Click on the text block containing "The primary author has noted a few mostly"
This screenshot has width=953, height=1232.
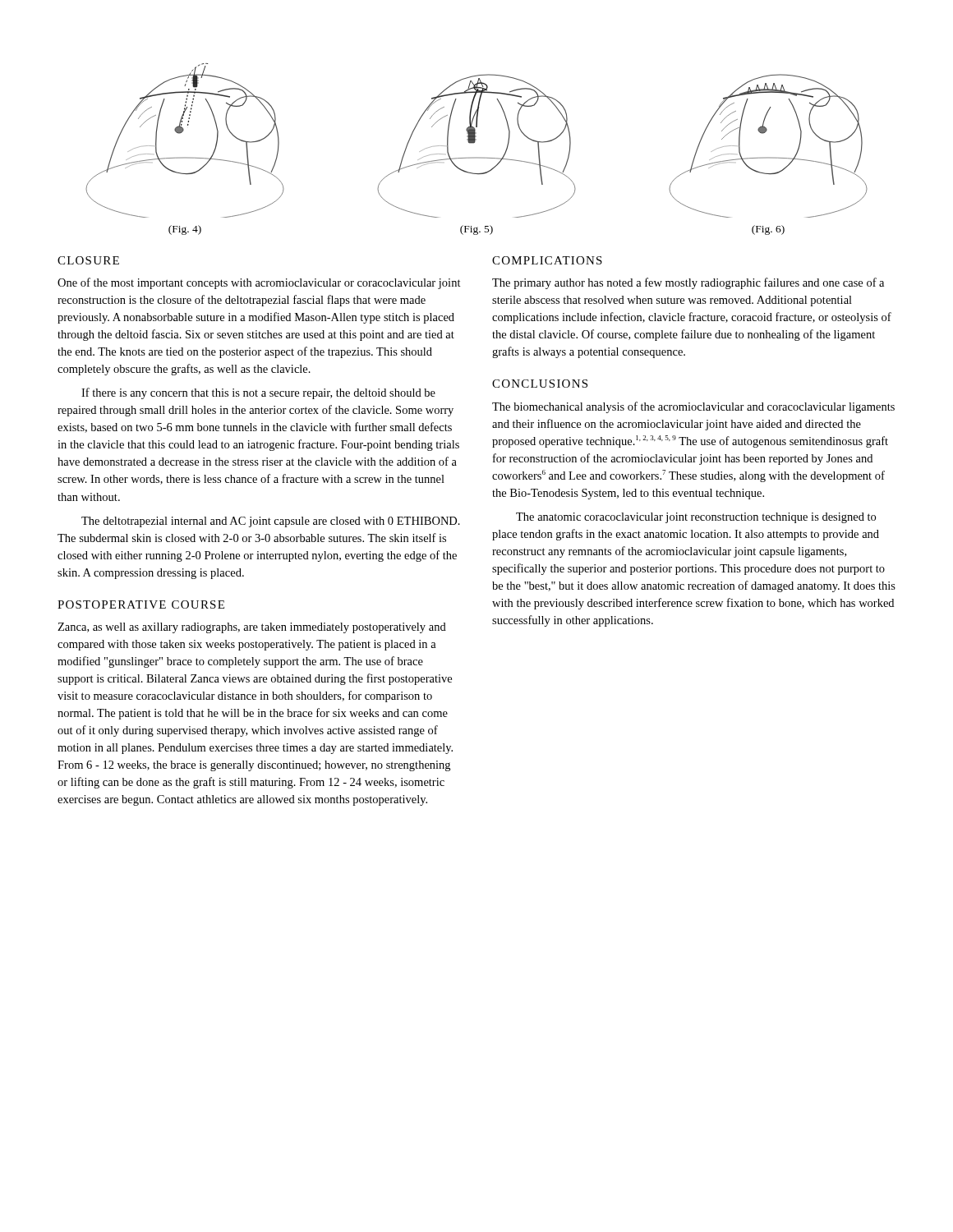pos(694,318)
